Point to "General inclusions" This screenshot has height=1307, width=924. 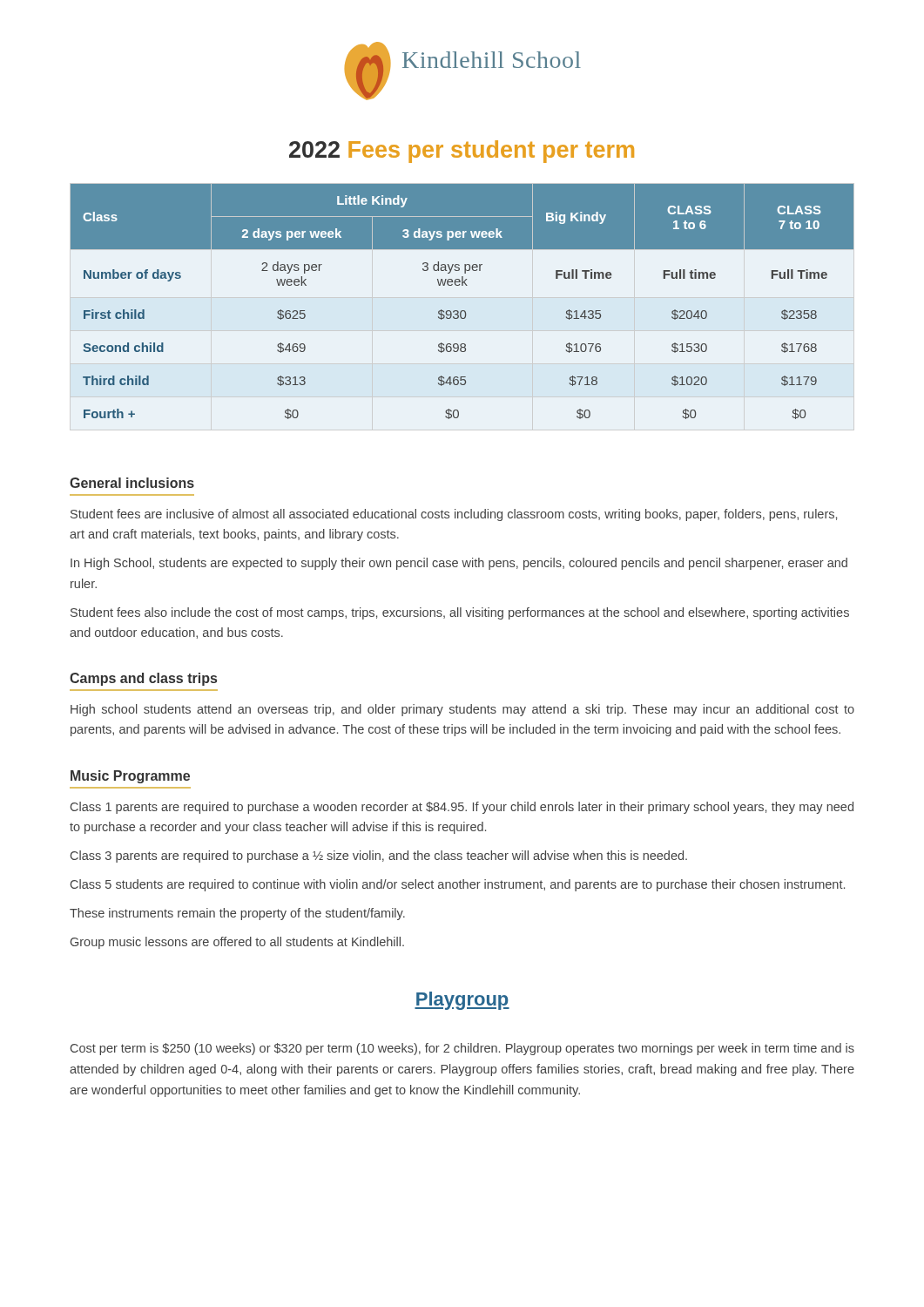click(x=132, y=483)
